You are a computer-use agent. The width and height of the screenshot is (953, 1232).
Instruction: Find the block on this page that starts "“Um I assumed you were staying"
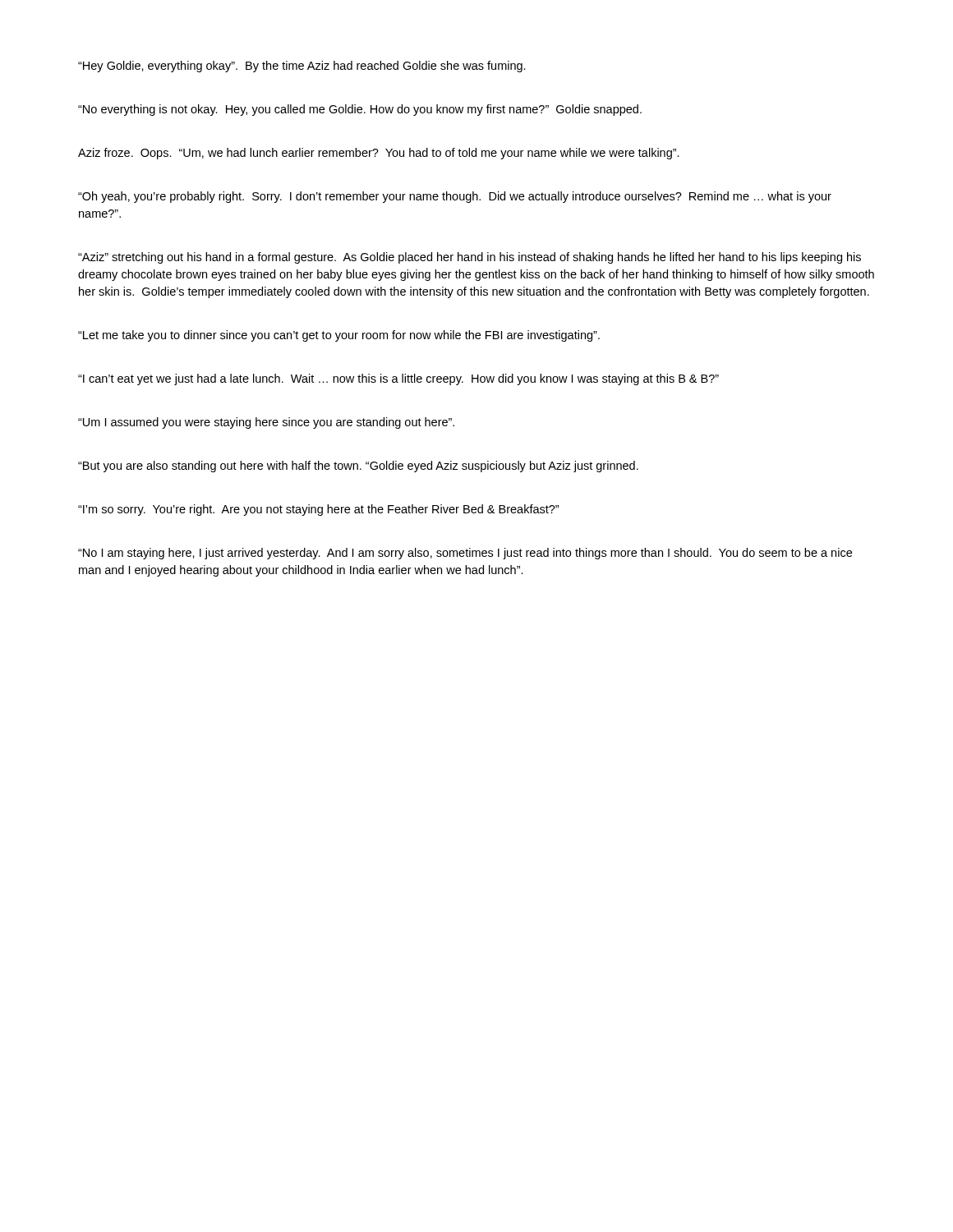tap(267, 422)
